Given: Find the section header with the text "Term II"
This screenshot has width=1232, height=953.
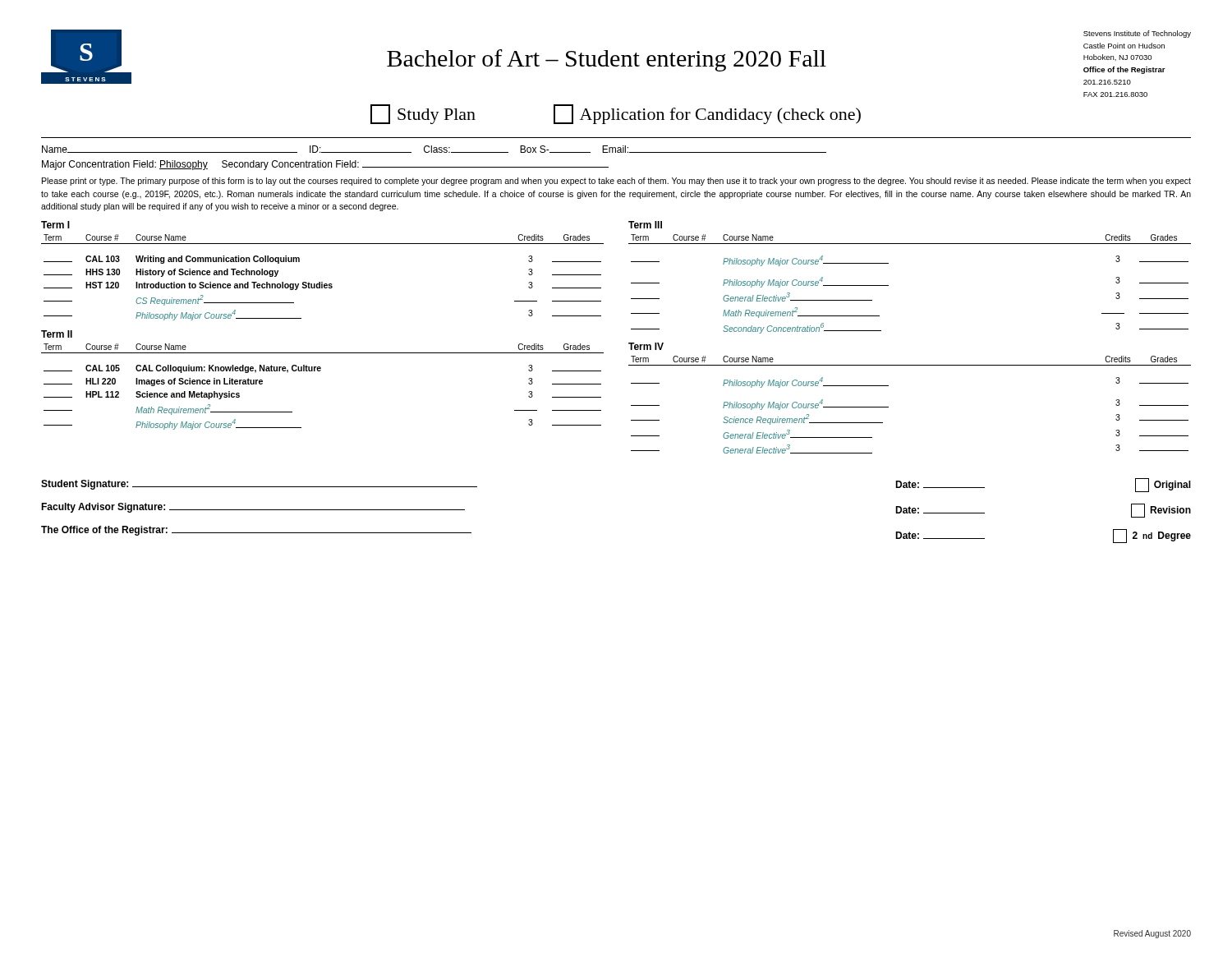Looking at the screenshot, I should click(57, 334).
